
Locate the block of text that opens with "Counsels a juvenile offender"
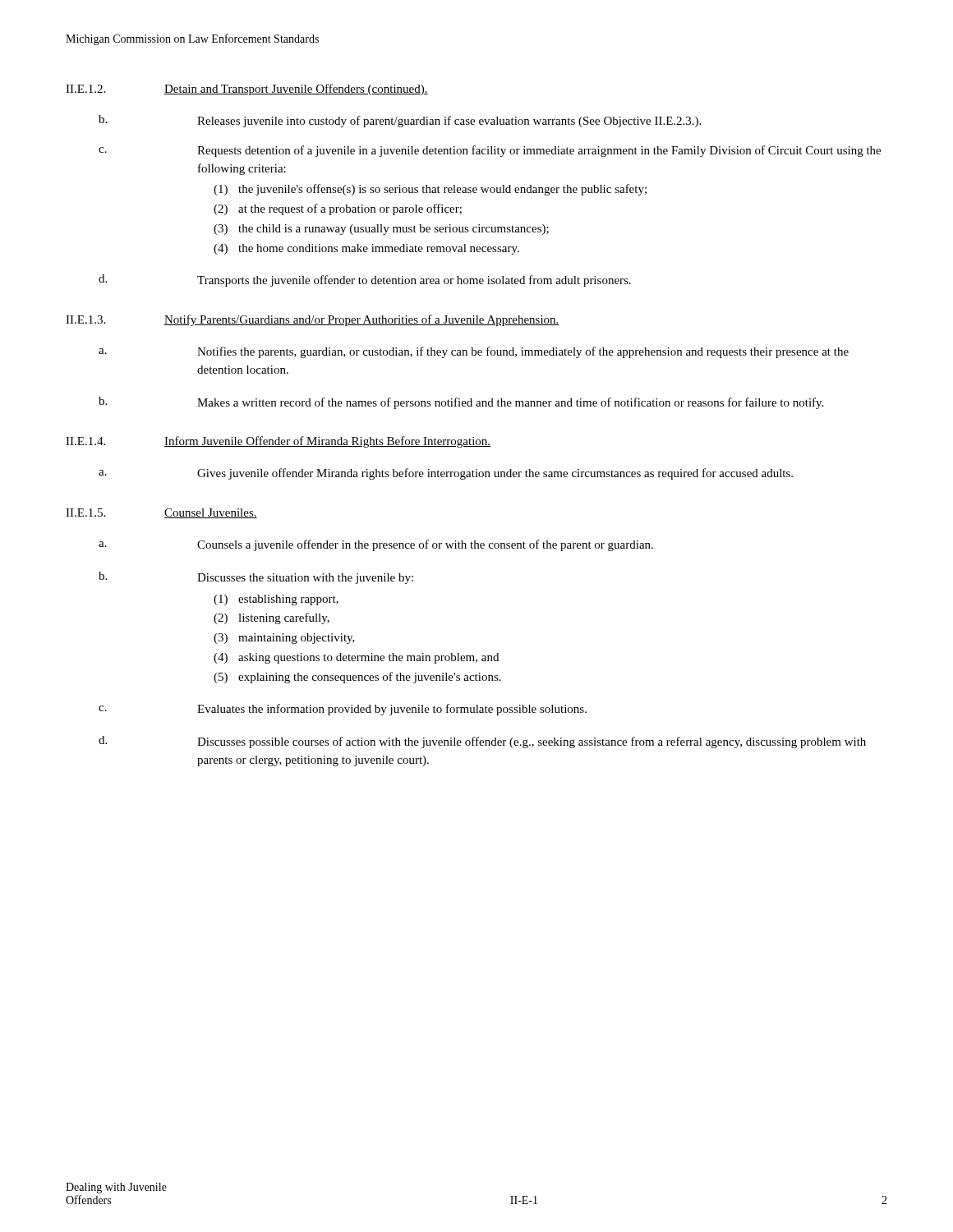(x=425, y=545)
